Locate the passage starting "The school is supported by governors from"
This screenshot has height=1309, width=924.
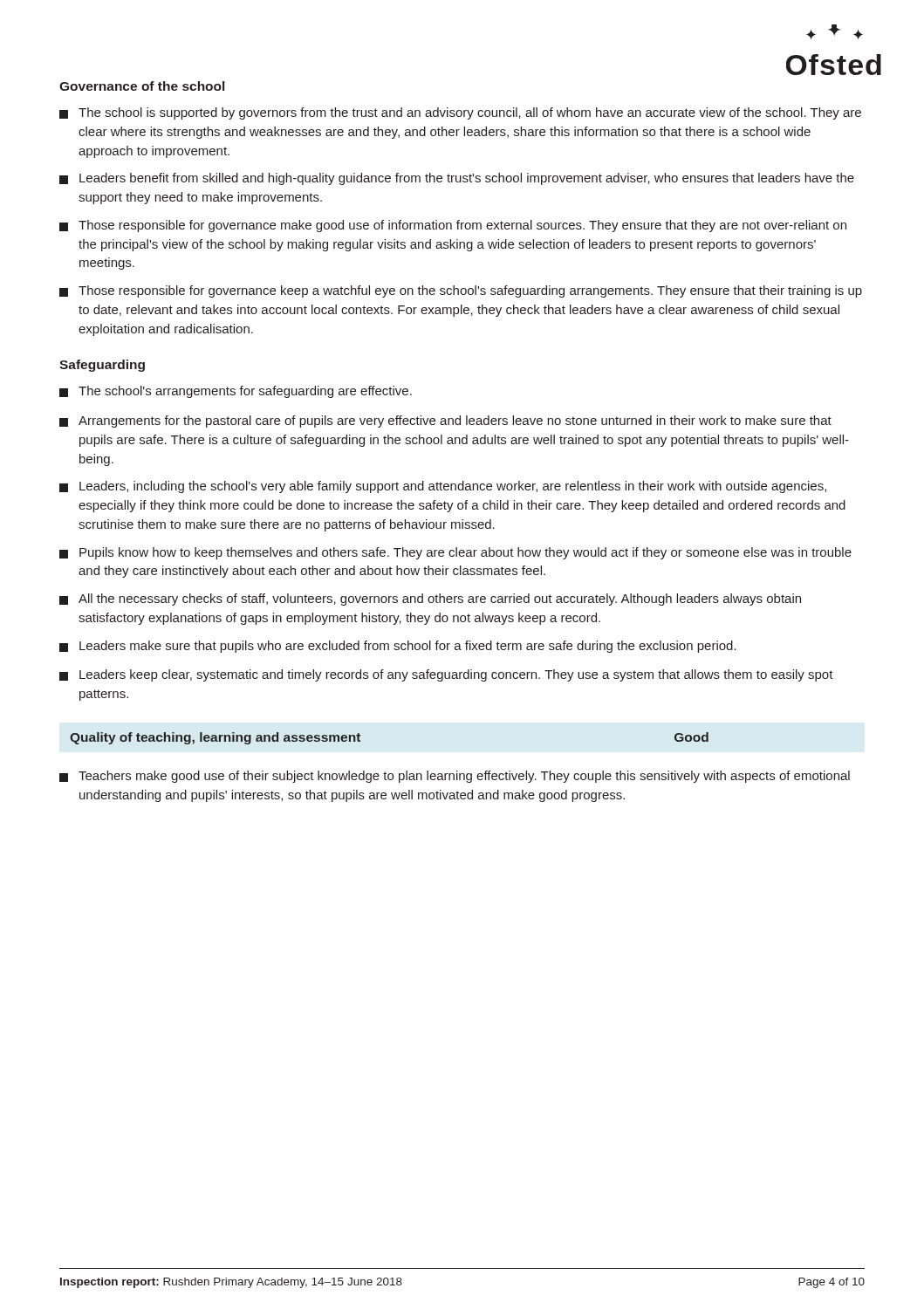[462, 131]
